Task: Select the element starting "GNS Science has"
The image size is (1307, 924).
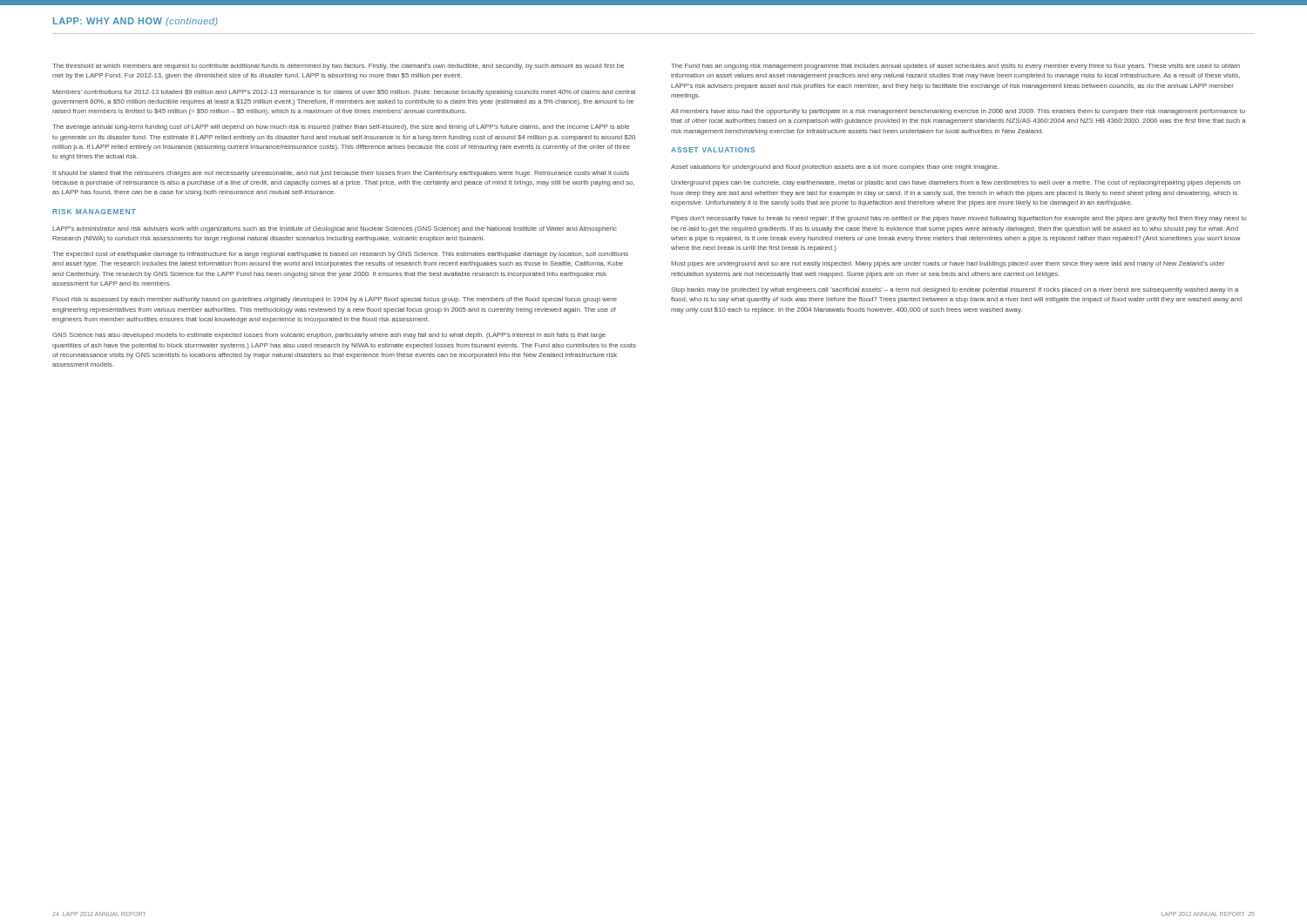Action: (x=344, y=350)
